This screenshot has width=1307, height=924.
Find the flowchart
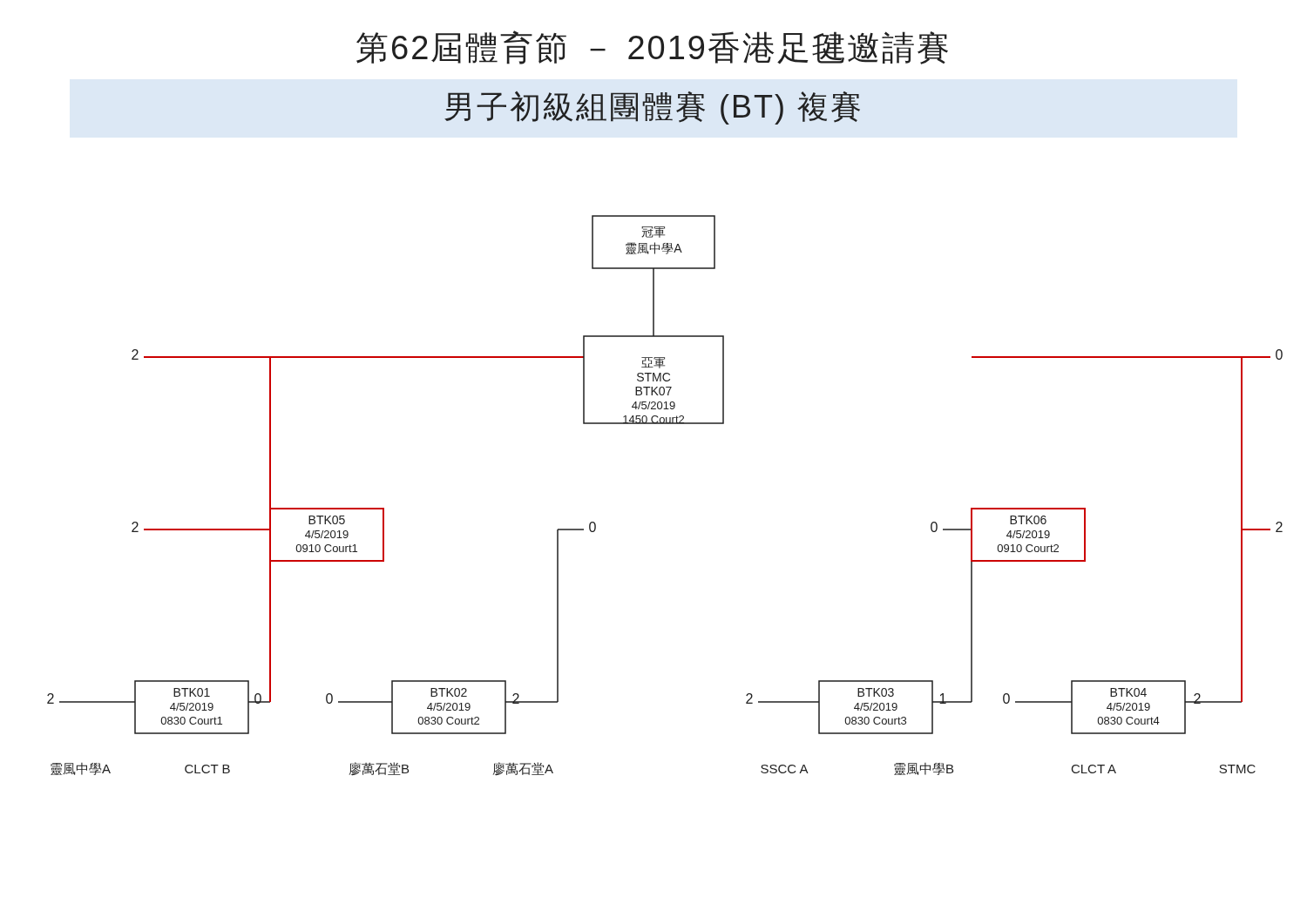point(654,464)
